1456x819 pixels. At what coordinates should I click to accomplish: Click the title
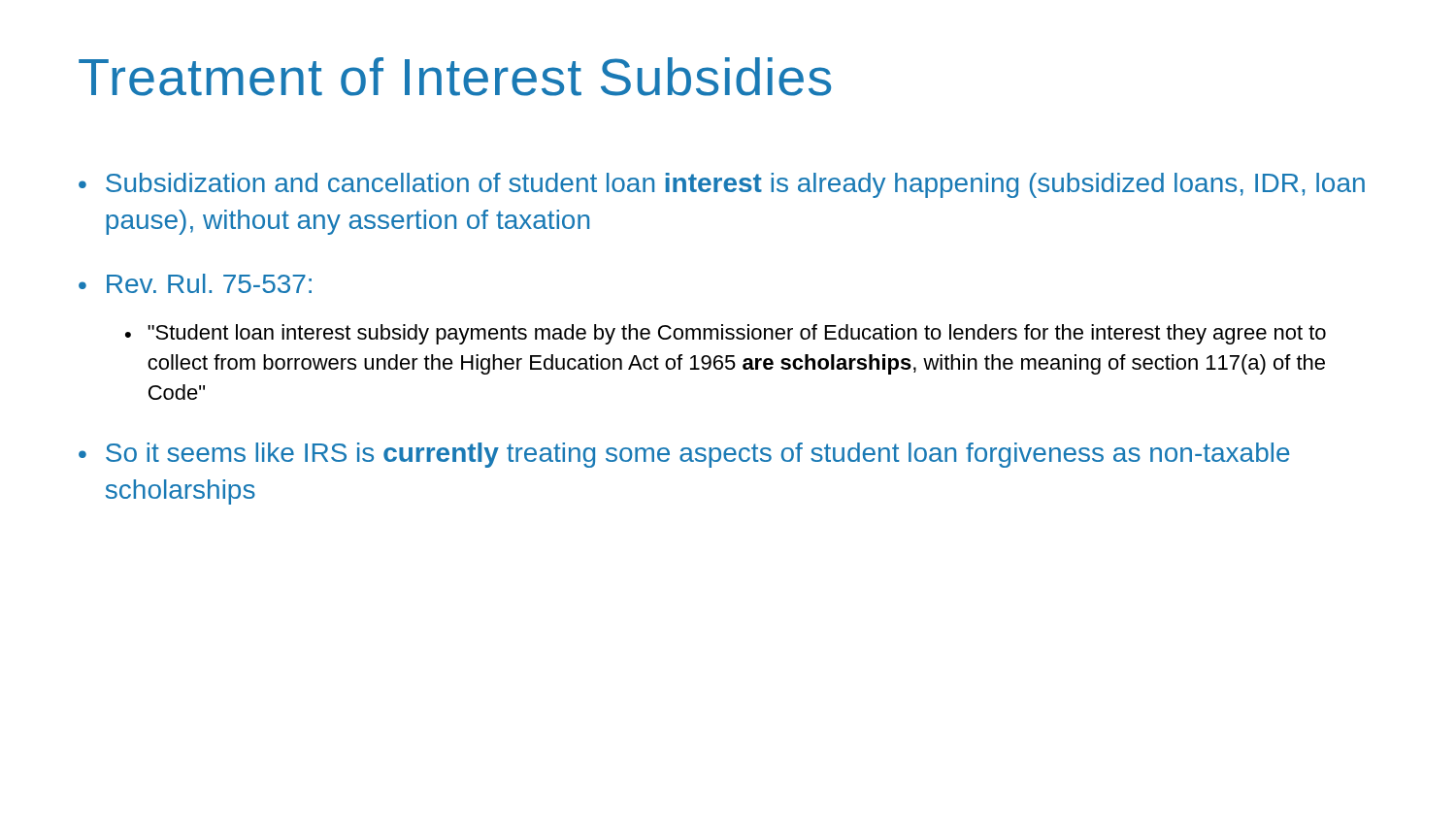click(x=456, y=77)
